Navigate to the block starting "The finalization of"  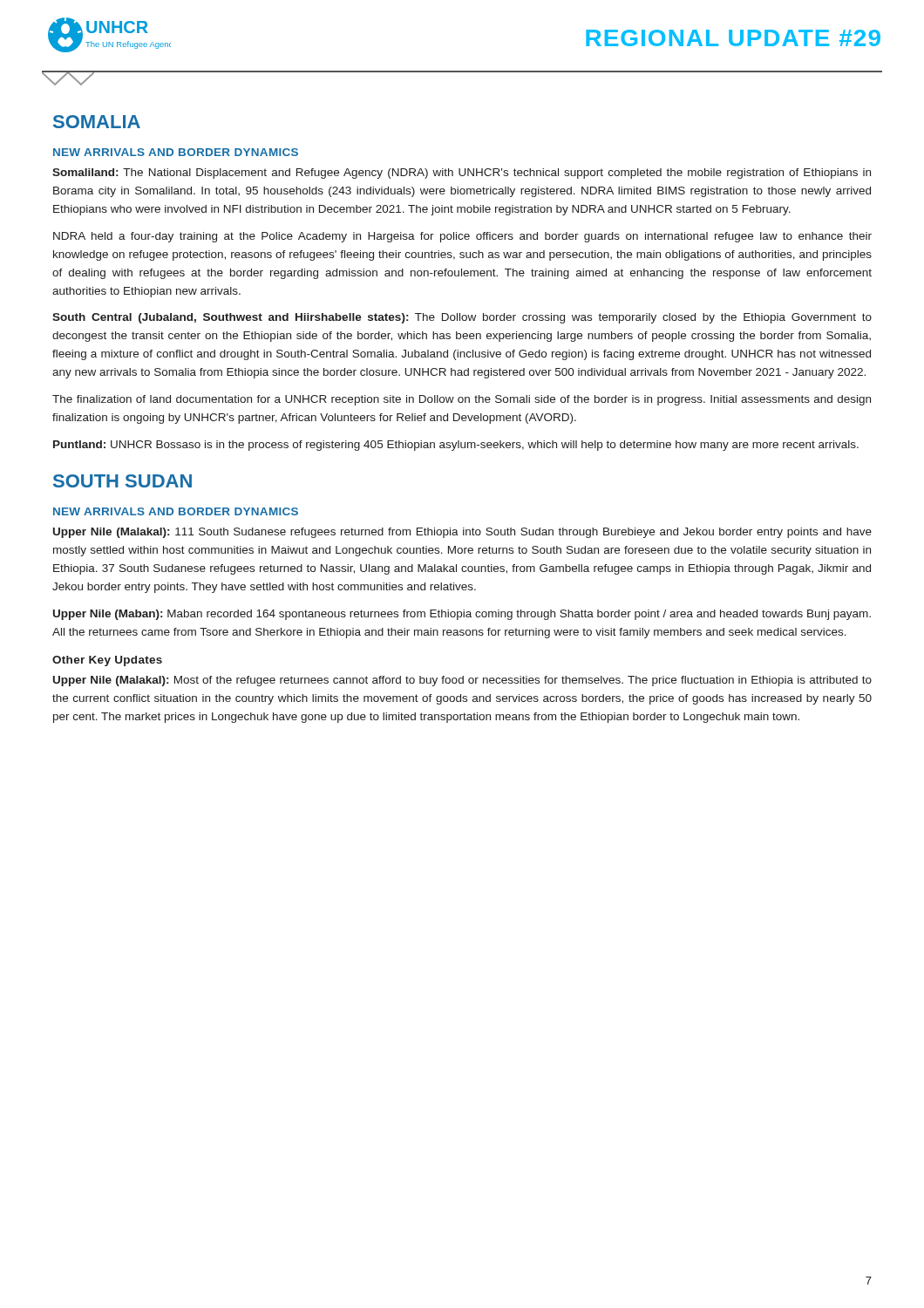[462, 409]
